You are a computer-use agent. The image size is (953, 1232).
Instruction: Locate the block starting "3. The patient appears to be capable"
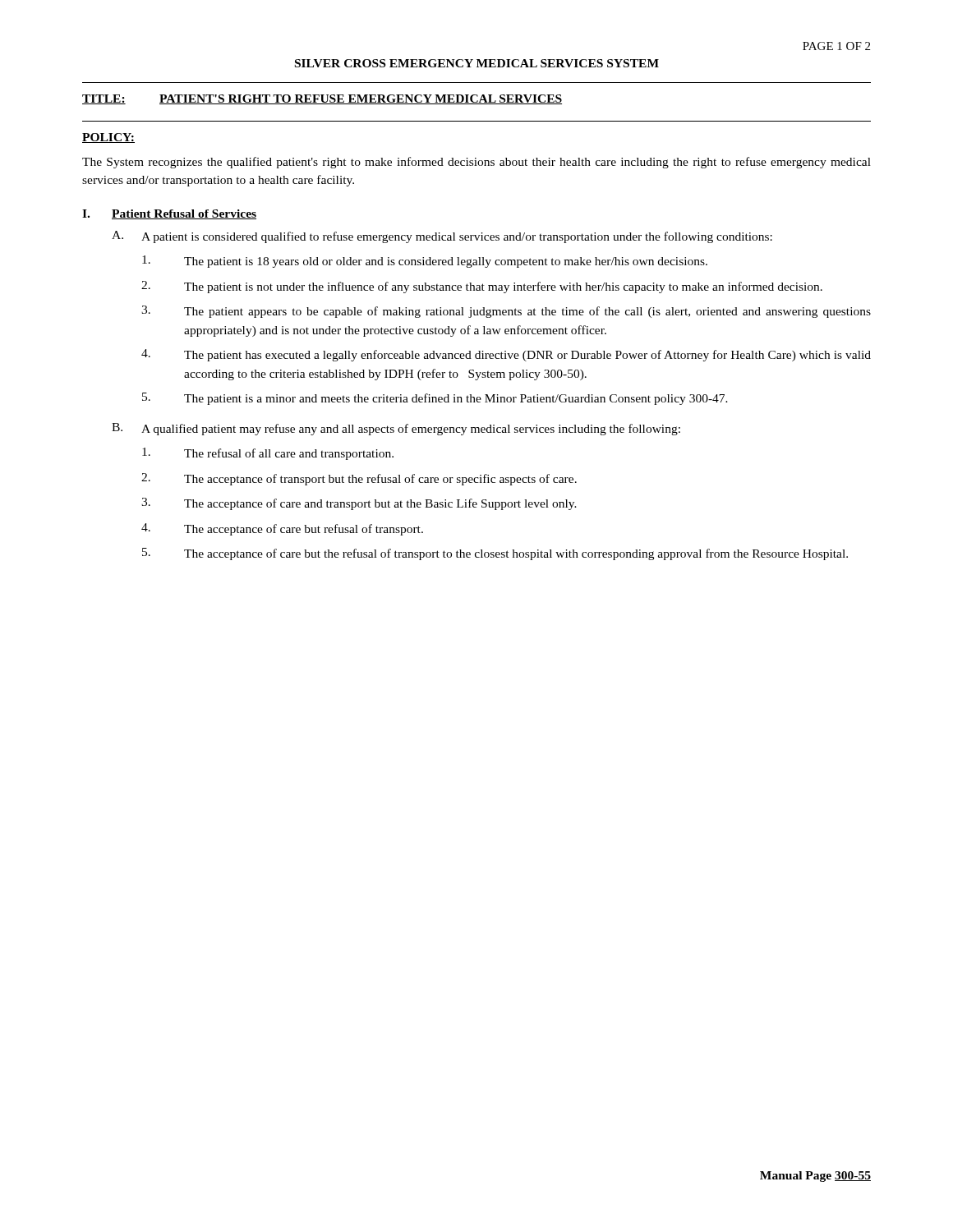[x=506, y=321]
